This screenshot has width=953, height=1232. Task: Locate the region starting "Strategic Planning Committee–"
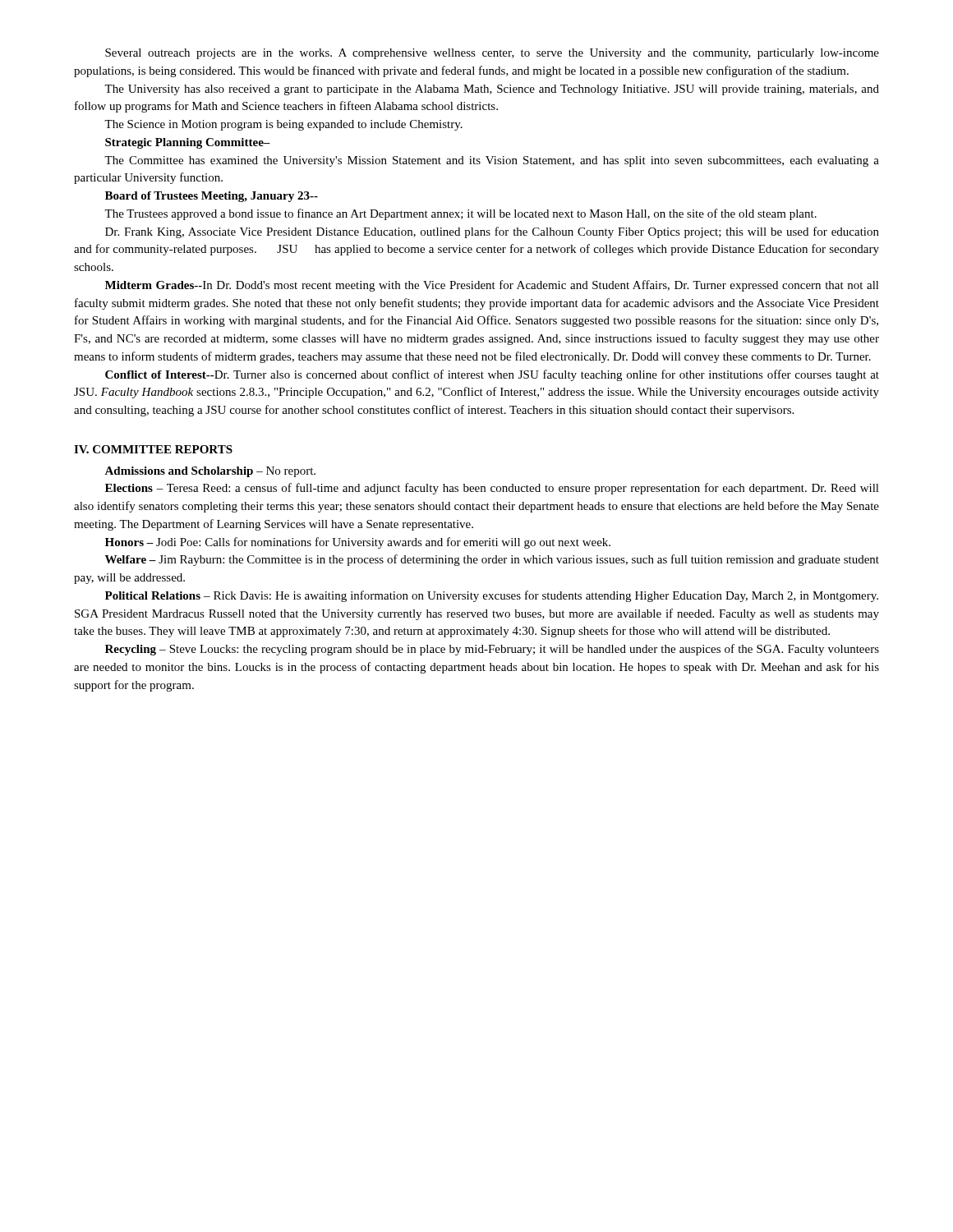(188, 143)
